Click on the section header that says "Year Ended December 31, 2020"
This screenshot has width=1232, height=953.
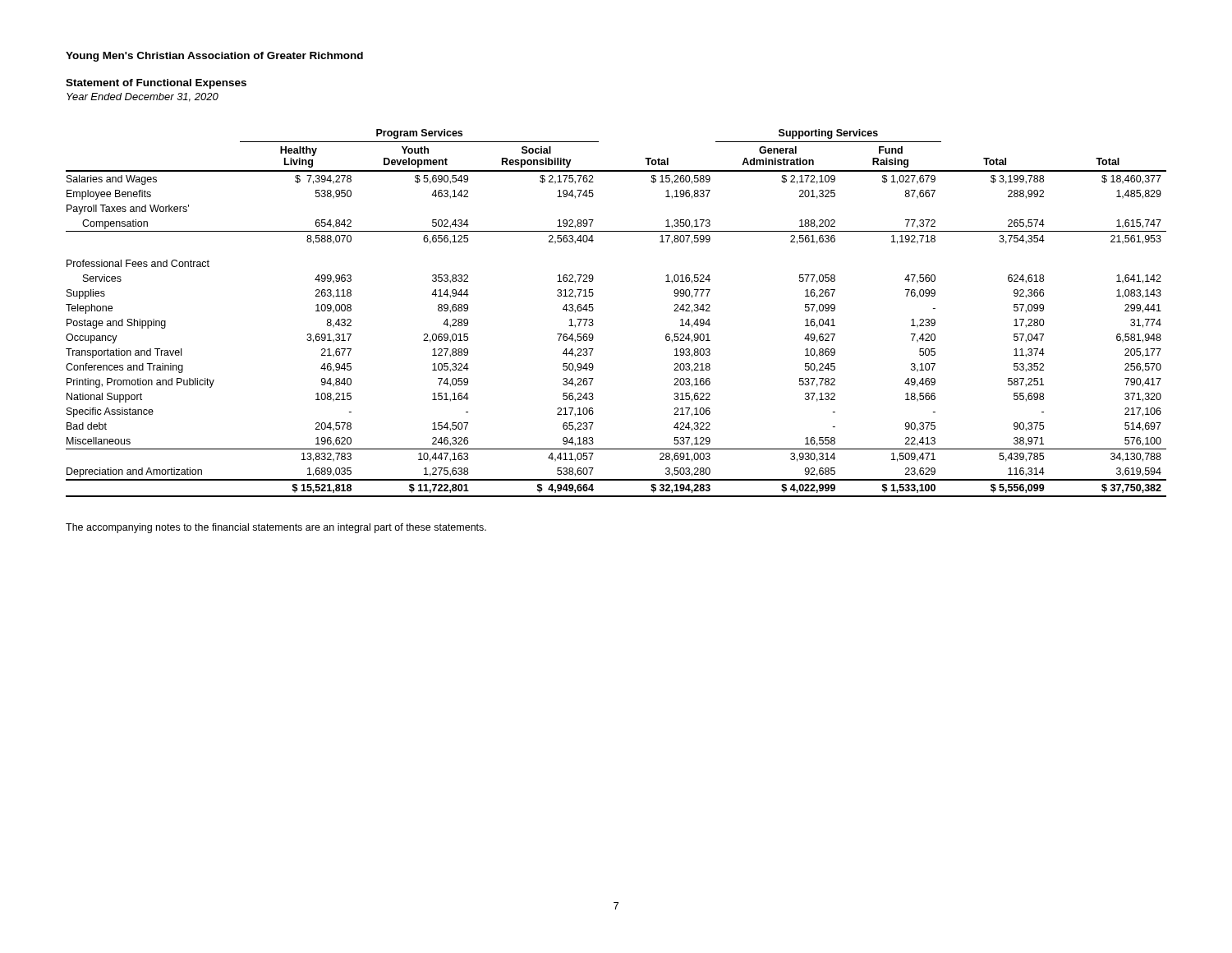click(x=142, y=97)
